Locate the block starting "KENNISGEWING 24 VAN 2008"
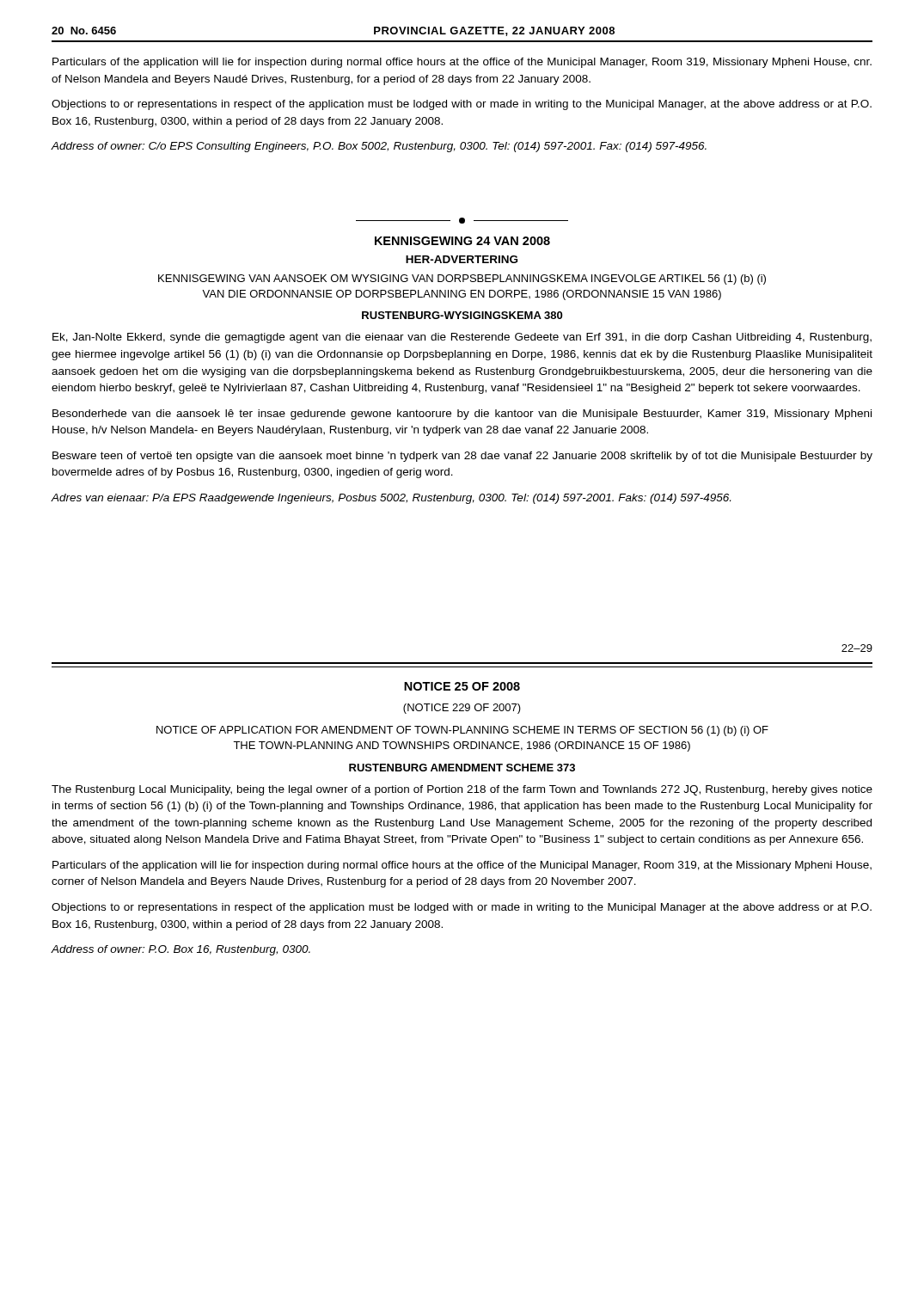 [462, 241]
